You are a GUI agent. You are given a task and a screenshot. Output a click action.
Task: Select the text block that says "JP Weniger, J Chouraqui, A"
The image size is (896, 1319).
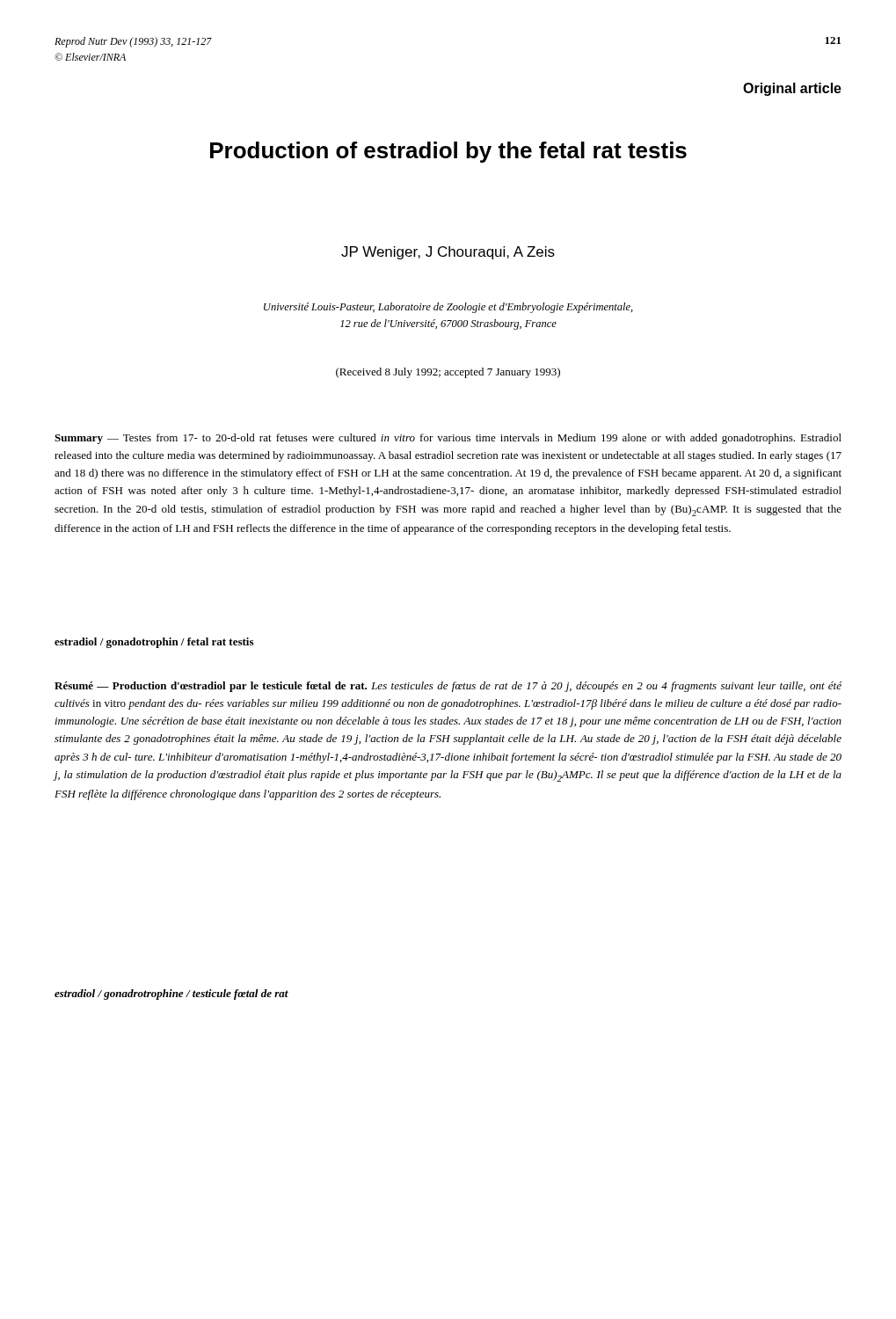pos(448,252)
